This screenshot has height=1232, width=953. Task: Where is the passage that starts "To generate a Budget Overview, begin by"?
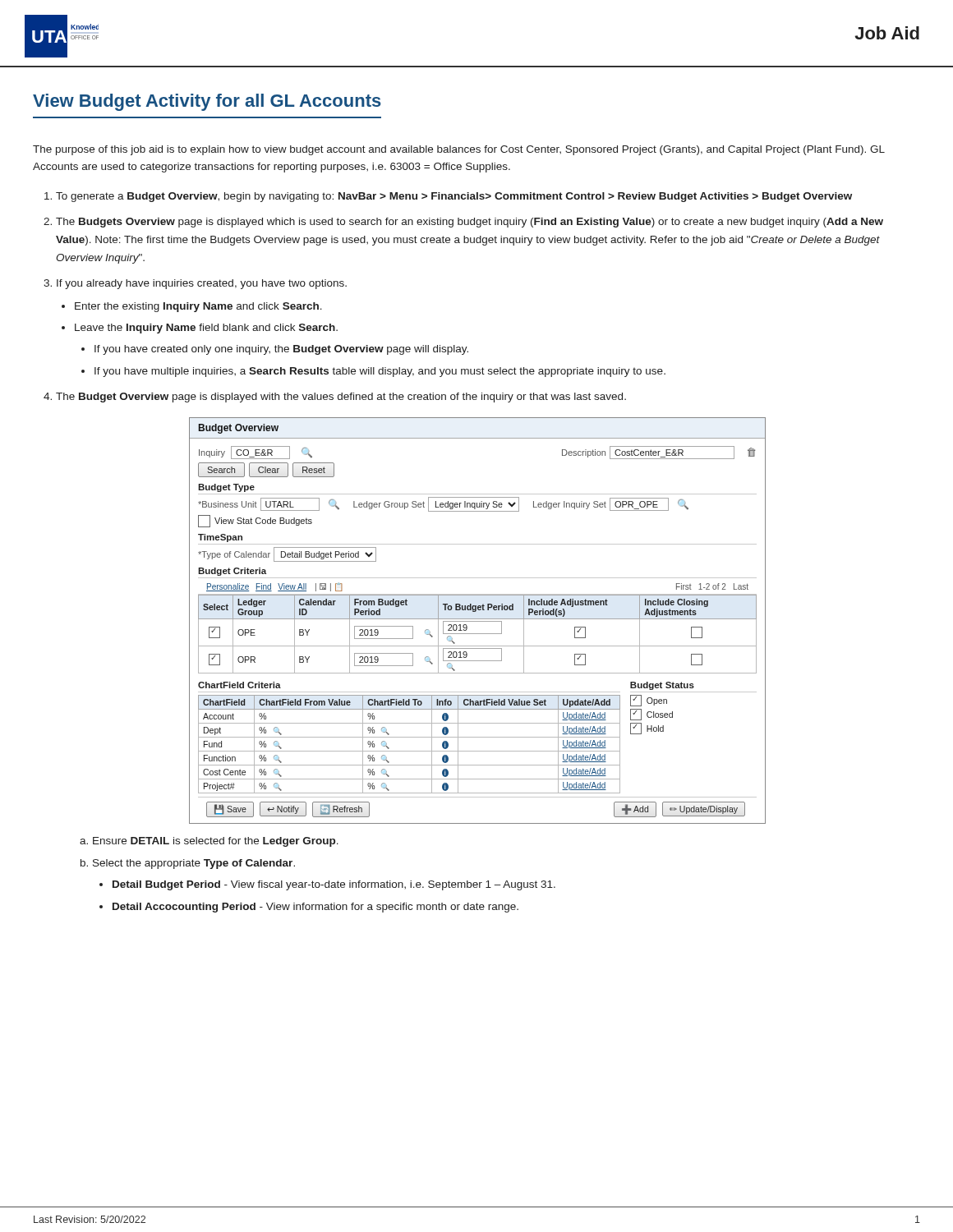(476, 196)
